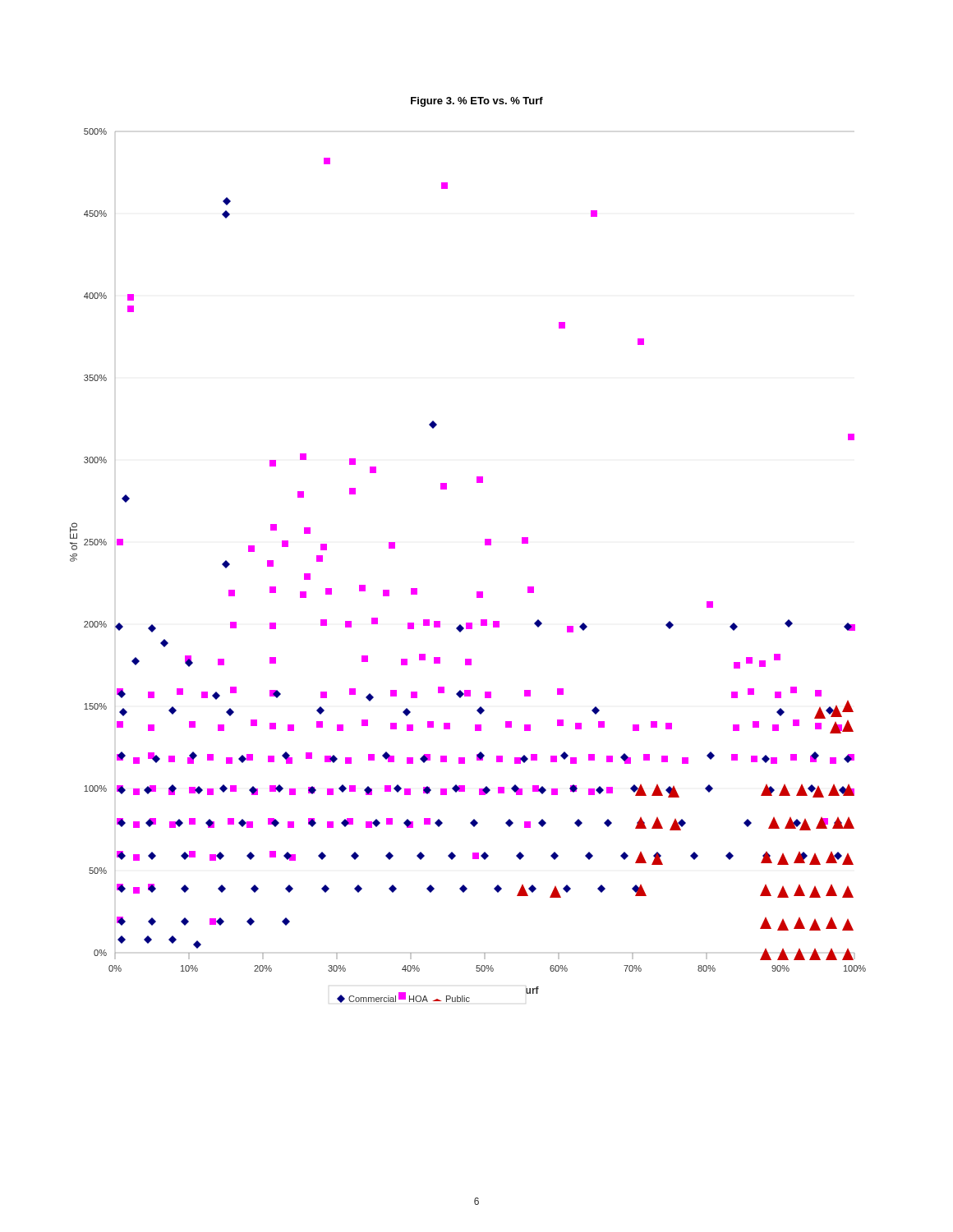The width and height of the screenshot is (953, 1232).
Task: Find the element starting "Figure 3. % ETo vs. % Turf"
Action: pos(476,101)
